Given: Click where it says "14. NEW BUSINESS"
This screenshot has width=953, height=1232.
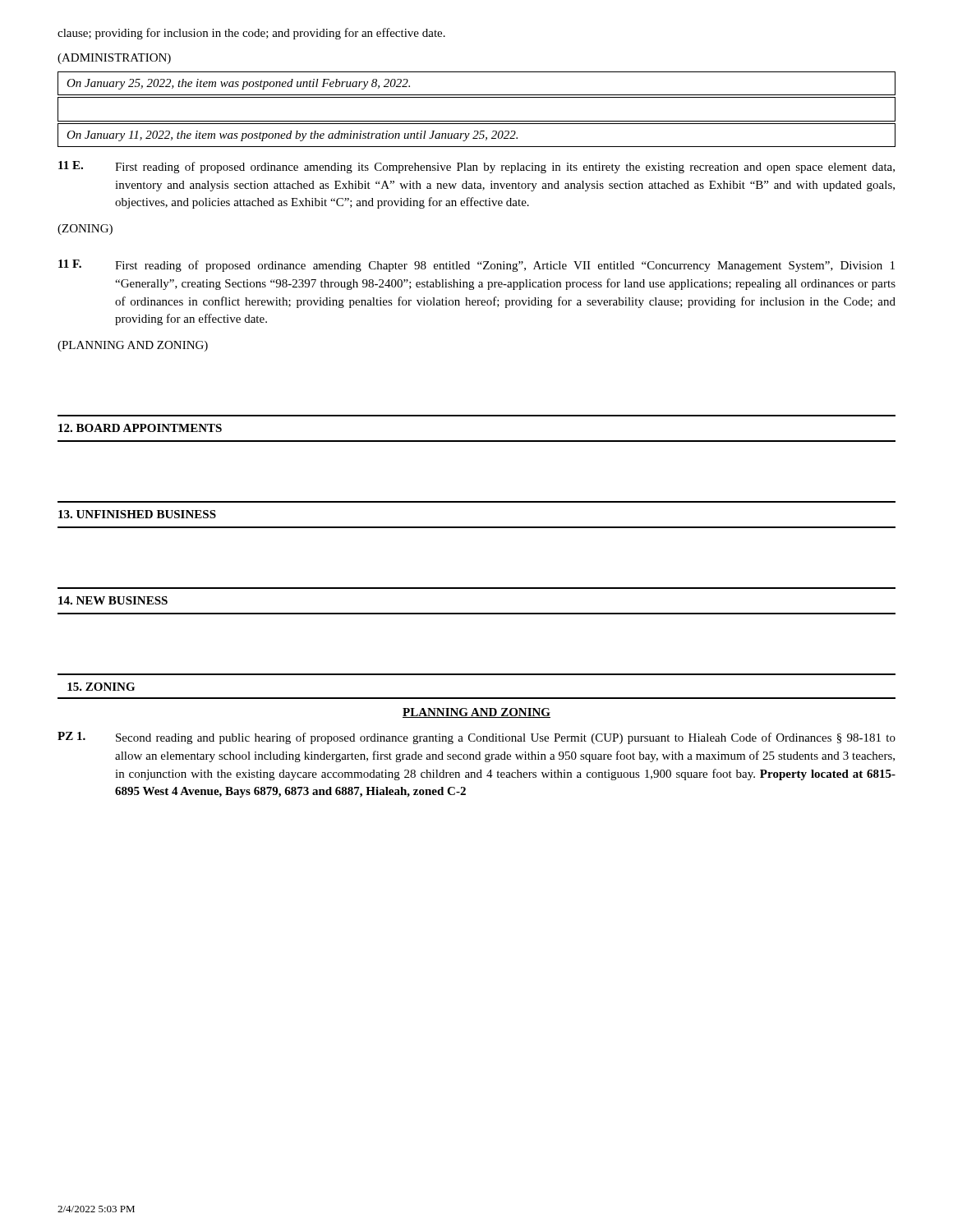Looking at the screenshot, I should [113, 600].
